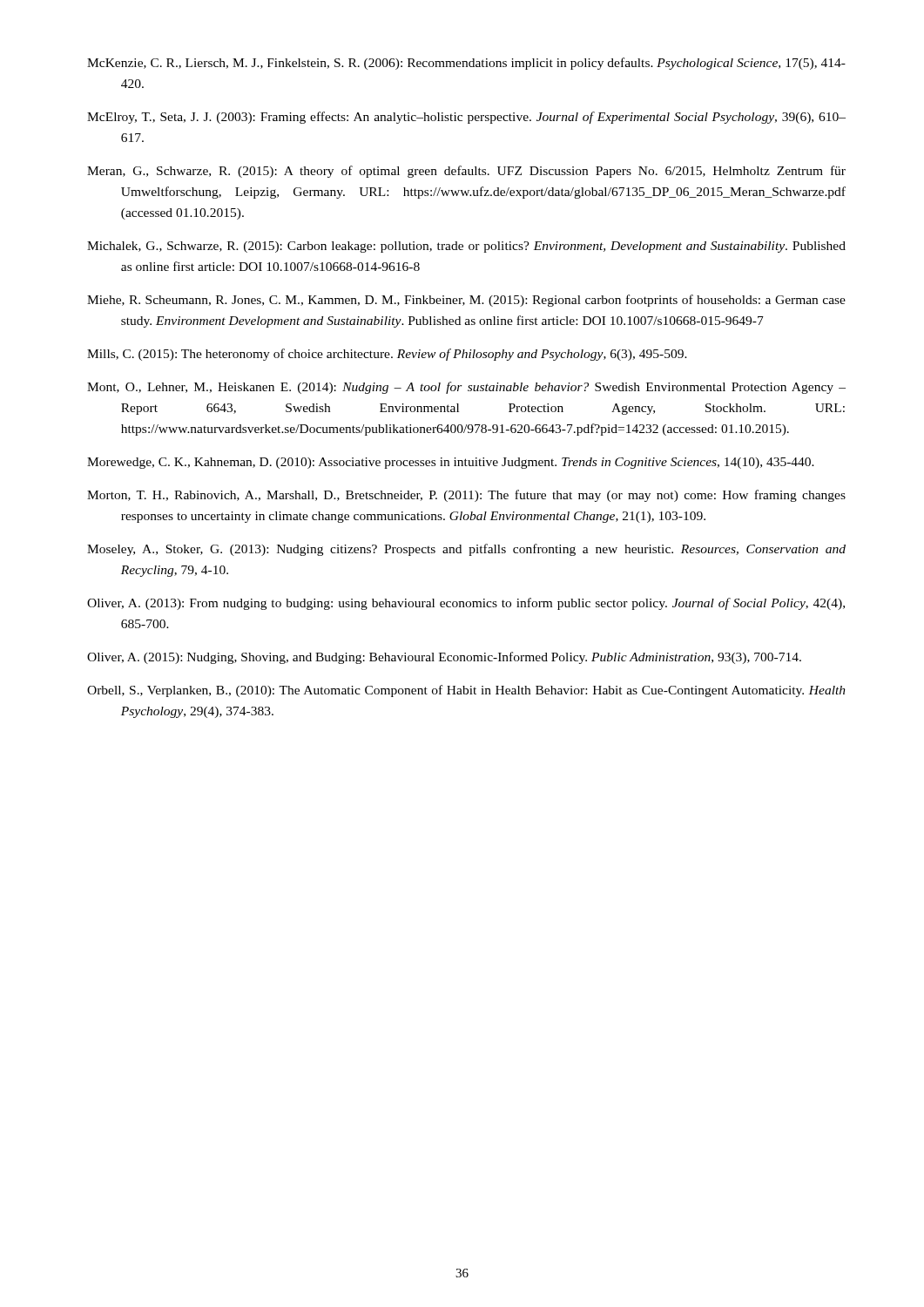Locate the list item with the text "Meran, G., Schwarze, R. (2015): A"

(x=466, y=191)
